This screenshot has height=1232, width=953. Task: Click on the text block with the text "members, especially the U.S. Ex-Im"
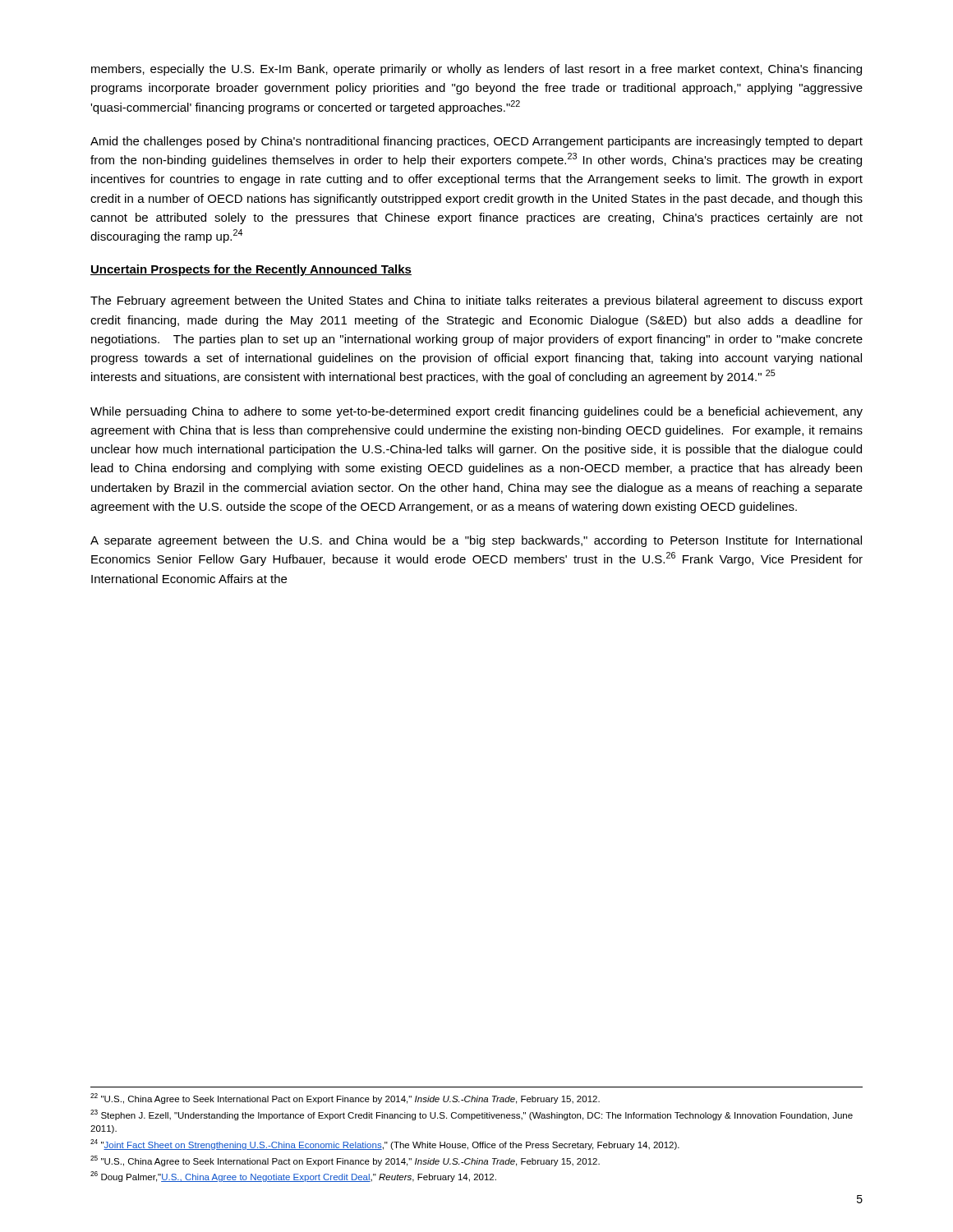coord(476,88)
